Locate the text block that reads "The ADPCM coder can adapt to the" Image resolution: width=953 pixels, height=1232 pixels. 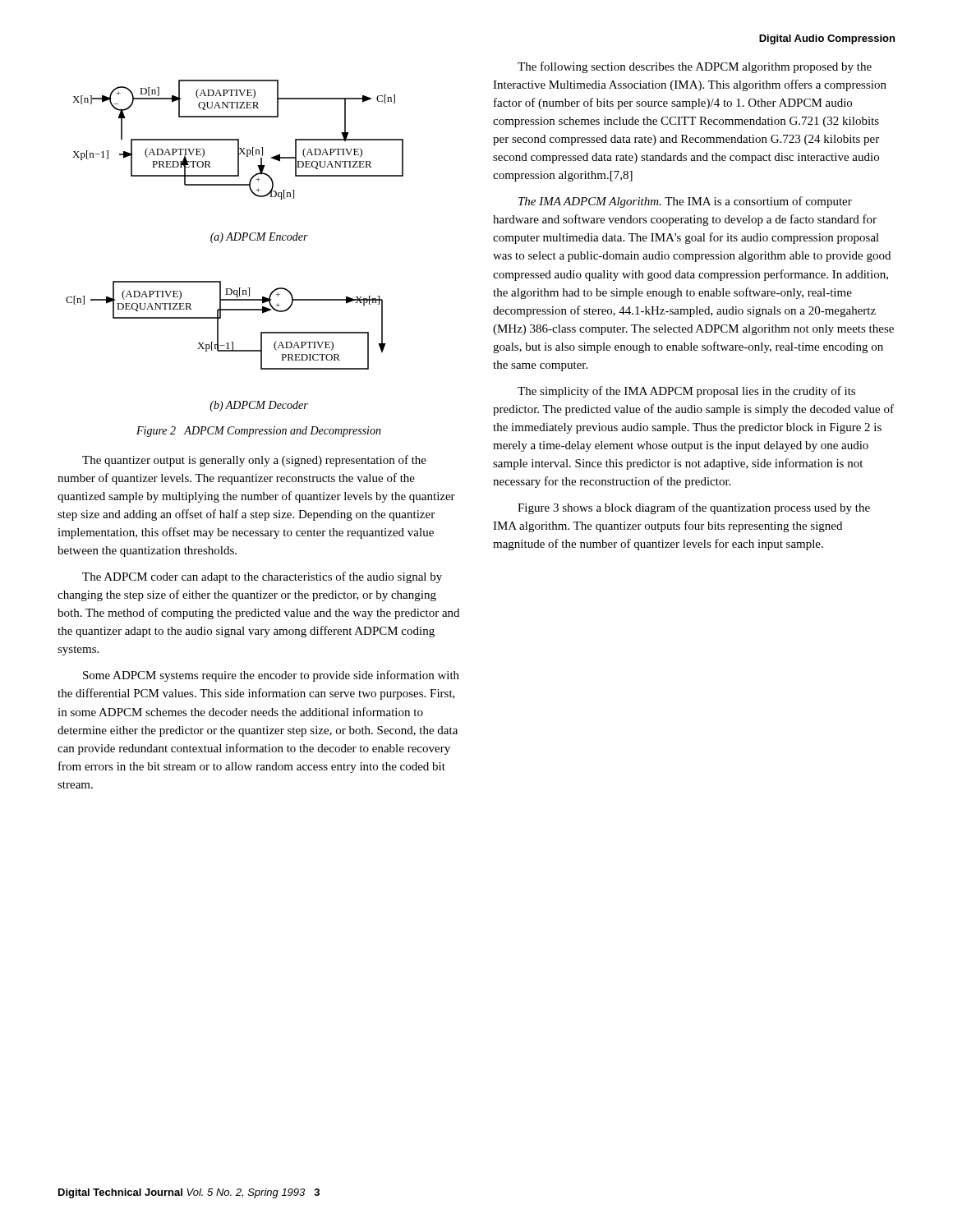259,613
